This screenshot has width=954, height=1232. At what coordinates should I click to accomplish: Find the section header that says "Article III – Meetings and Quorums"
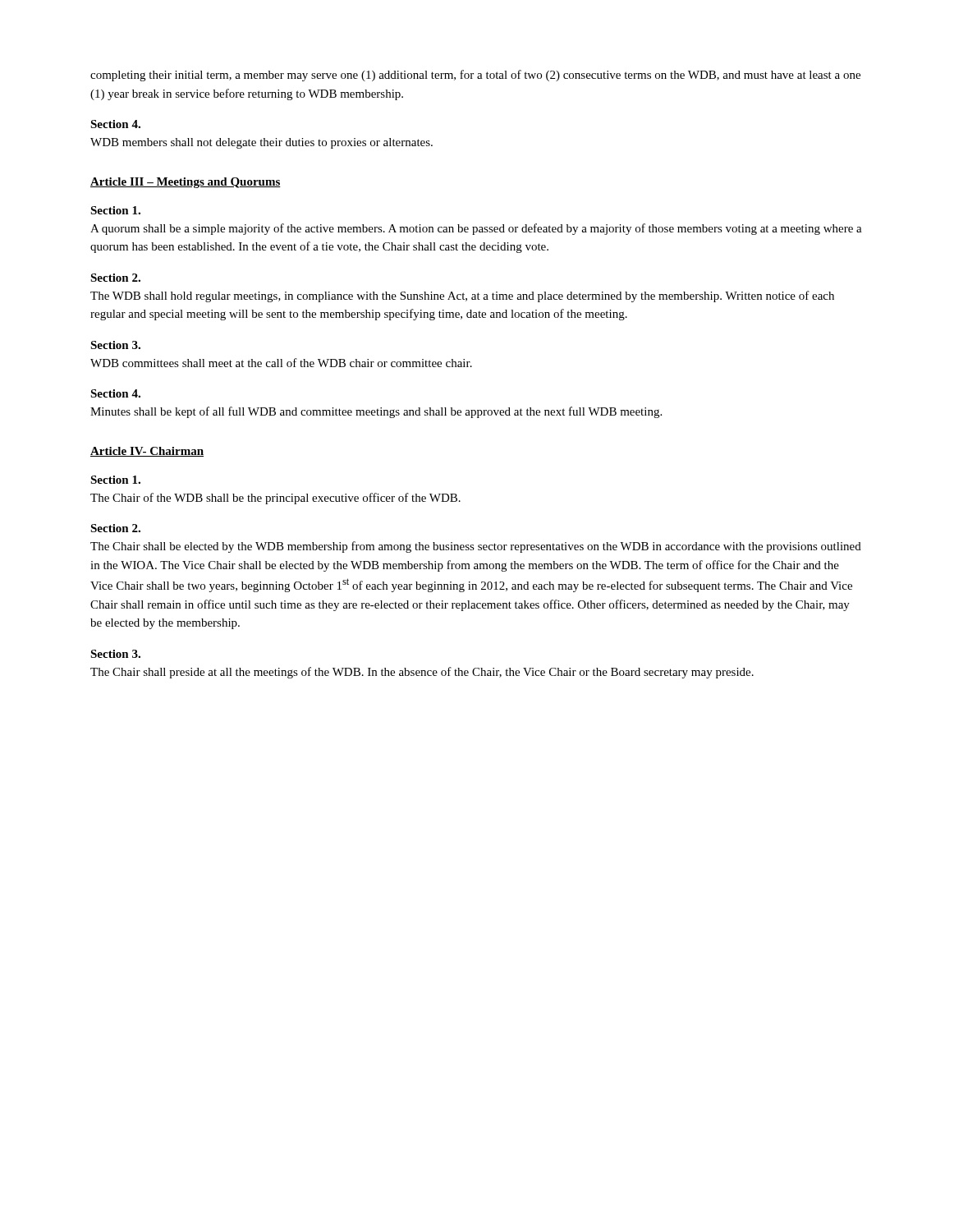[185, 181]
